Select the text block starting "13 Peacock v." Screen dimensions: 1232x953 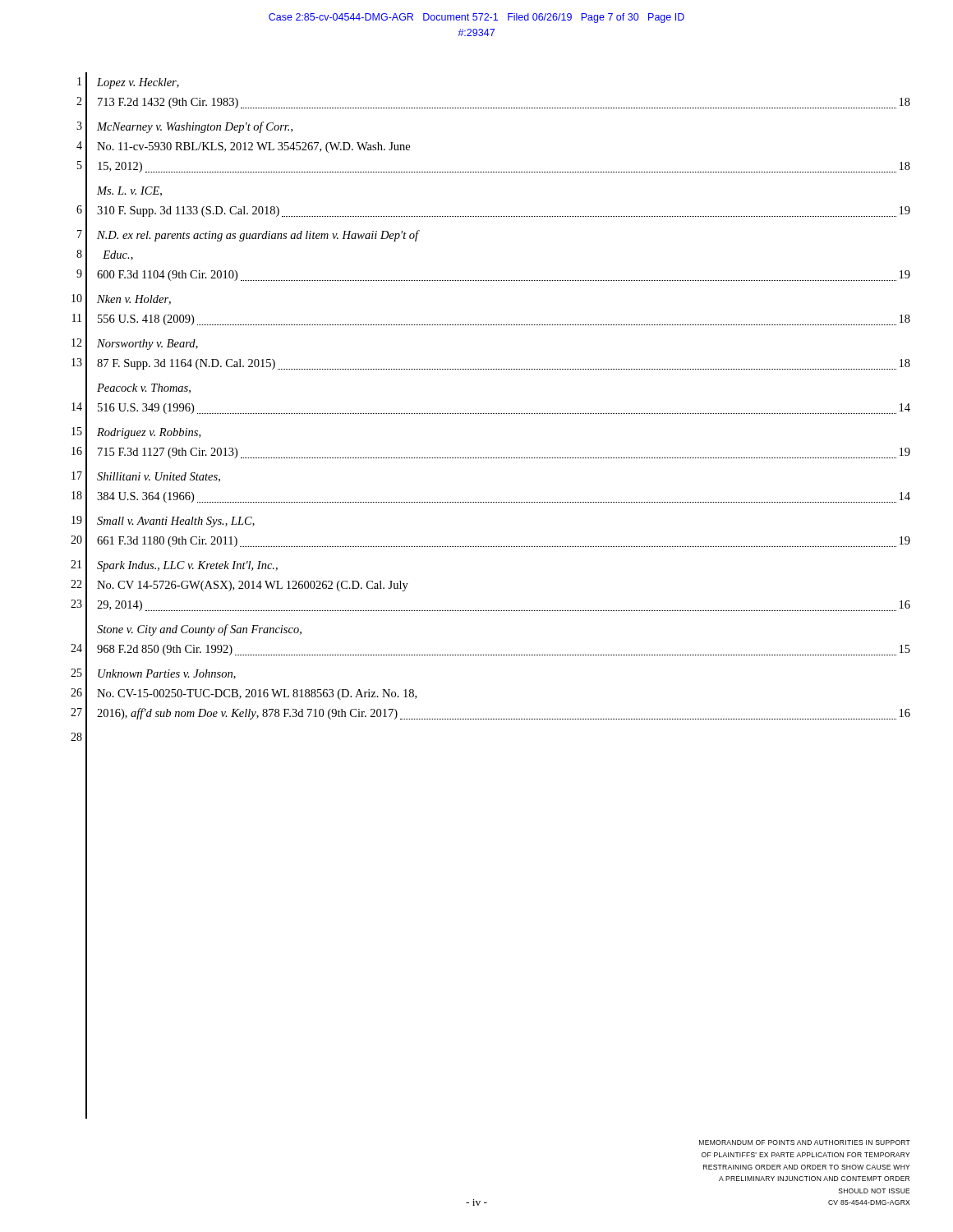138,388
